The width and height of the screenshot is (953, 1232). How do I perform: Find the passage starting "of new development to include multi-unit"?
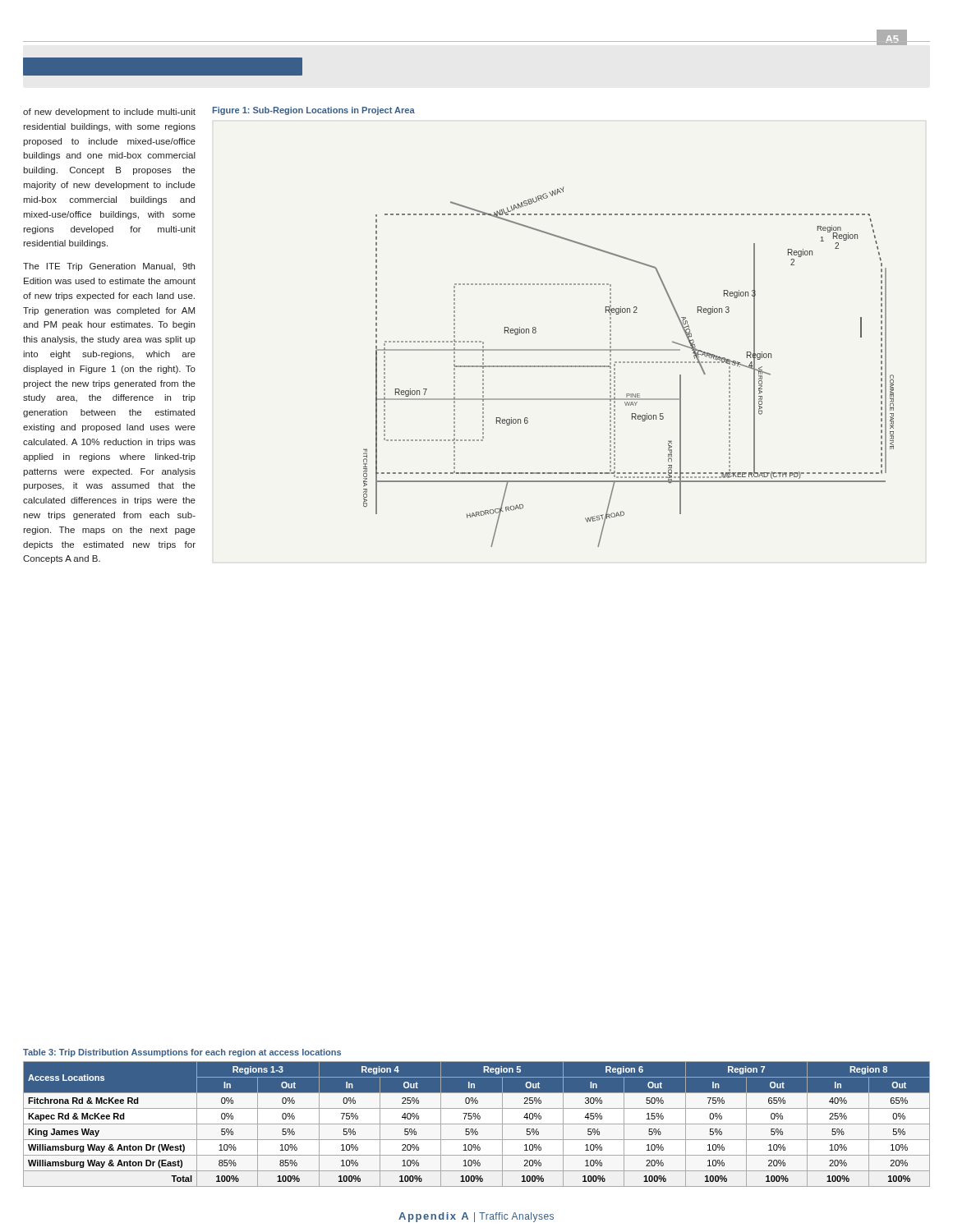tap(109, 336)
